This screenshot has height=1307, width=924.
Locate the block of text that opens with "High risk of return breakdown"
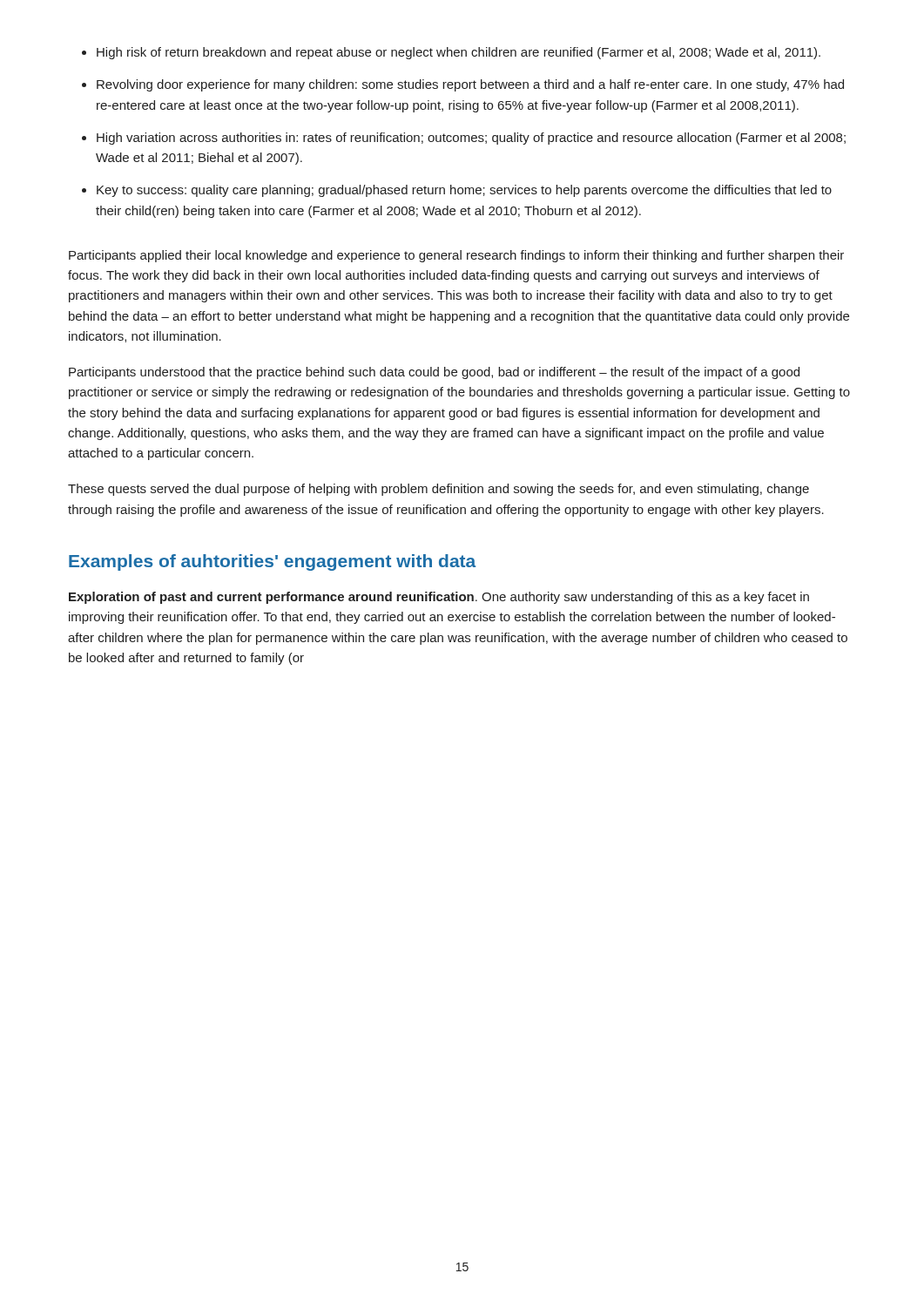click(x=459, y=52)
